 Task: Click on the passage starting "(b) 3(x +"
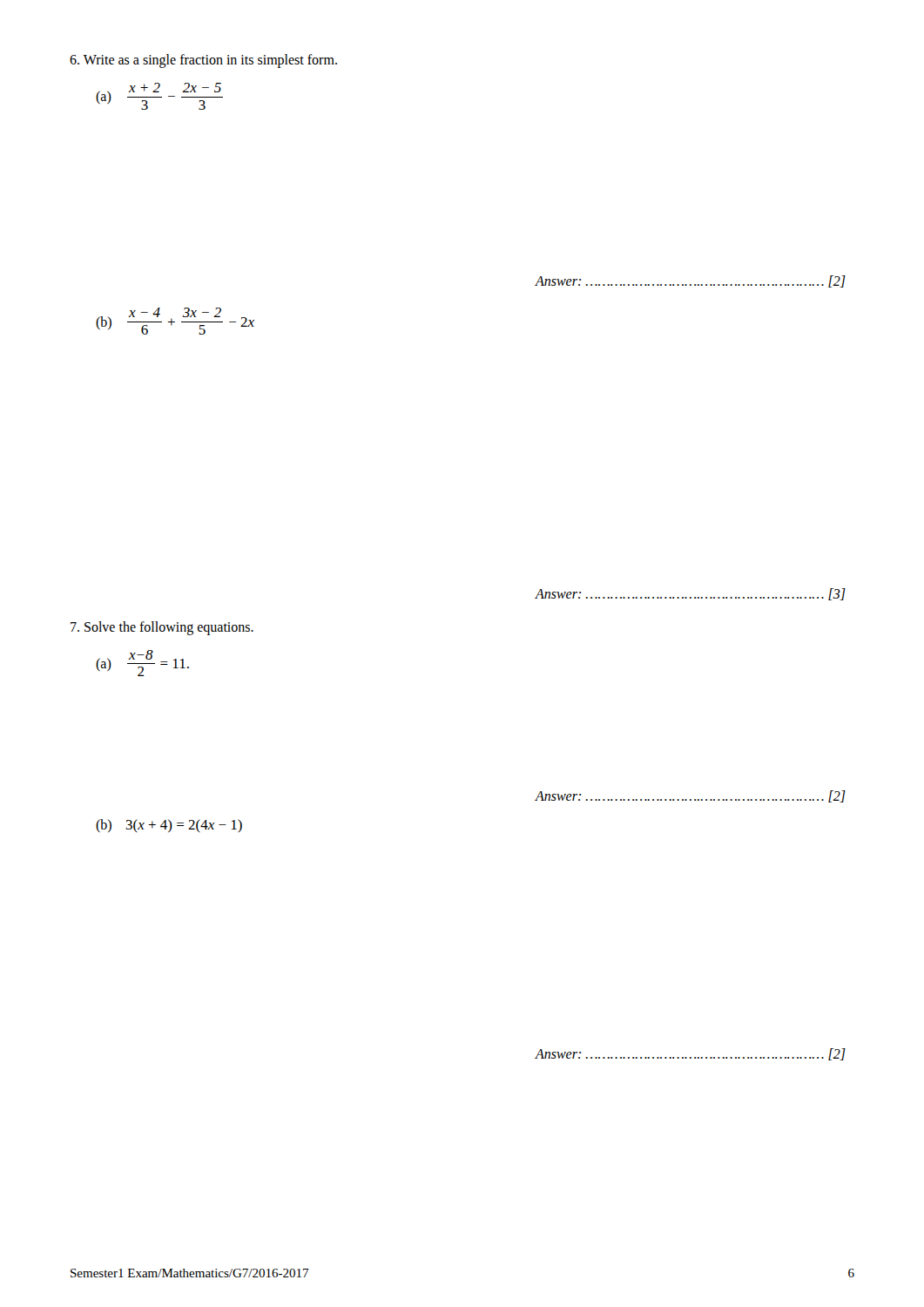pos(169,826)
